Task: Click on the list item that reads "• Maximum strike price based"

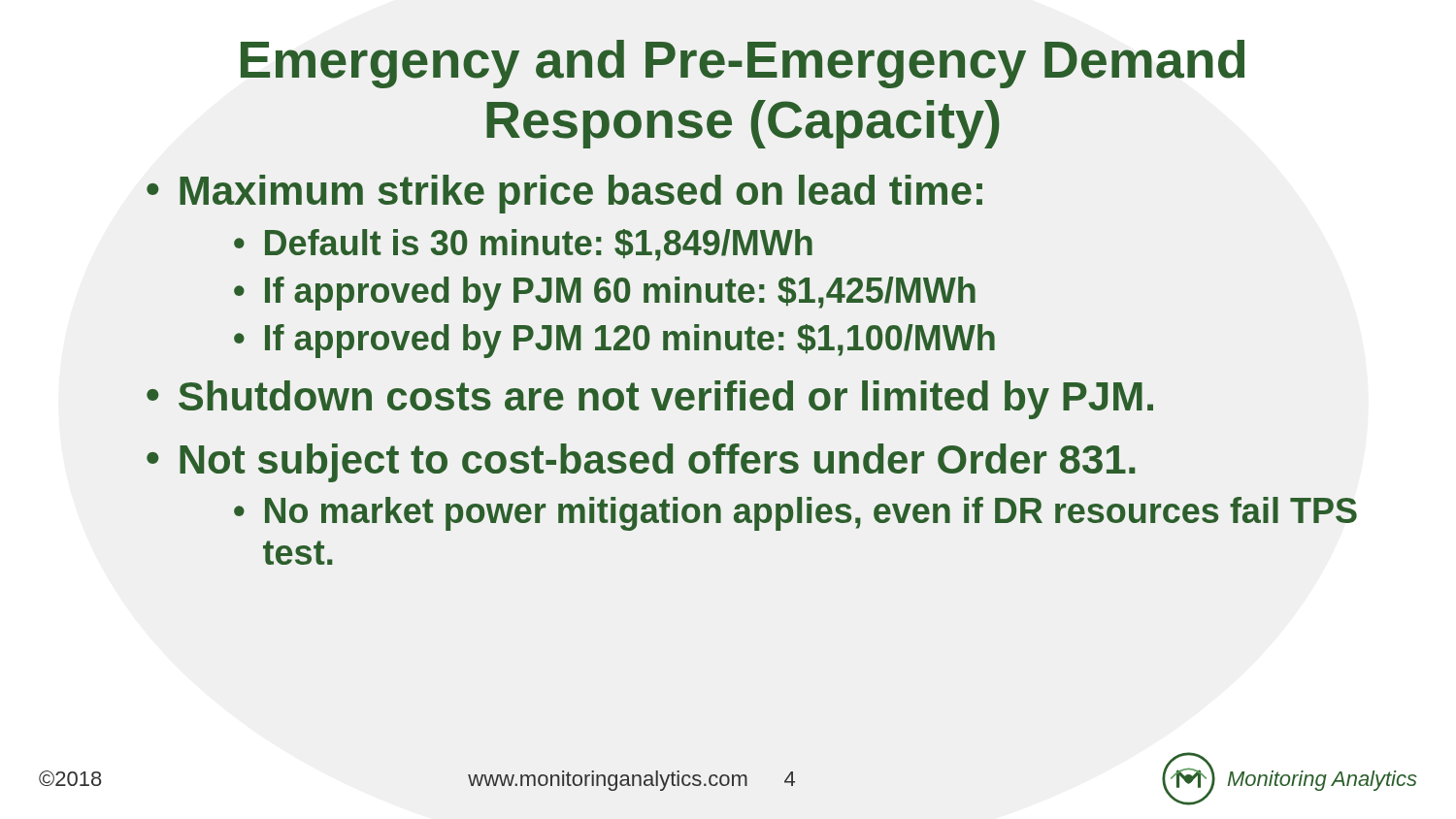Action: (x=566, y=192)
